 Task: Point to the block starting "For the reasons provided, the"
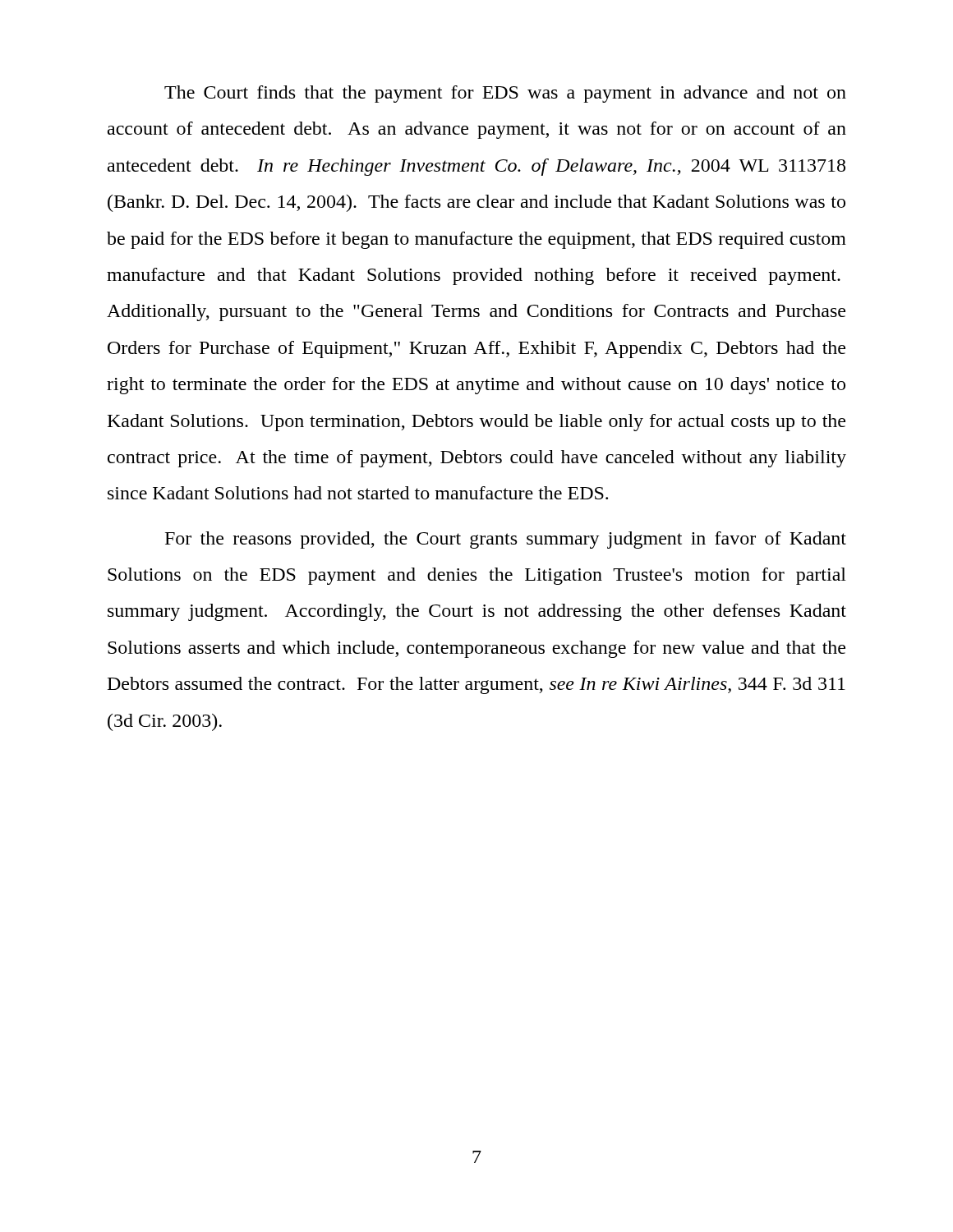click(506, 540)
